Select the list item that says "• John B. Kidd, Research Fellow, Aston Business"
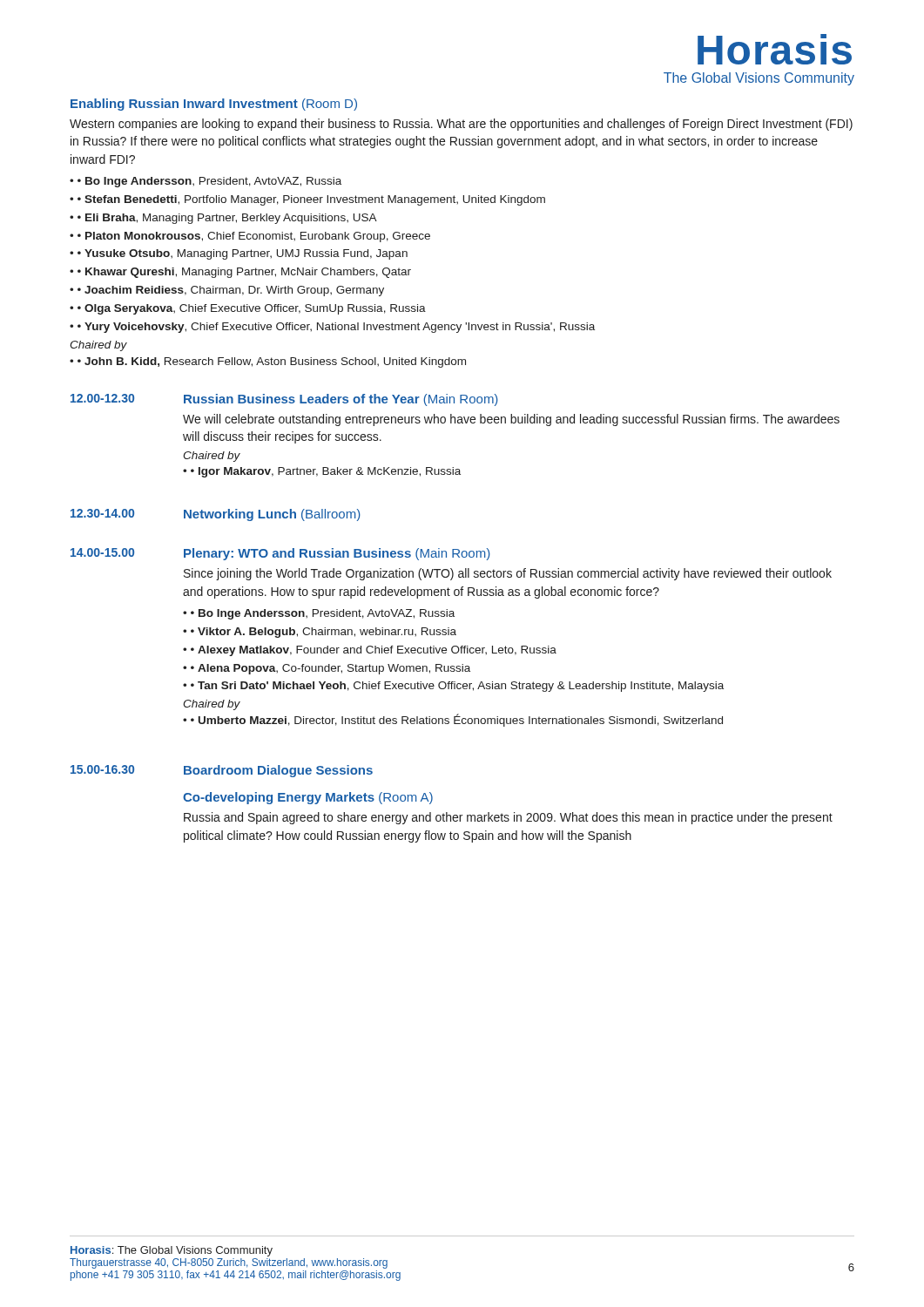This screenshot has height=1307, width=924. pyautogui.click(x=272, y=361)
